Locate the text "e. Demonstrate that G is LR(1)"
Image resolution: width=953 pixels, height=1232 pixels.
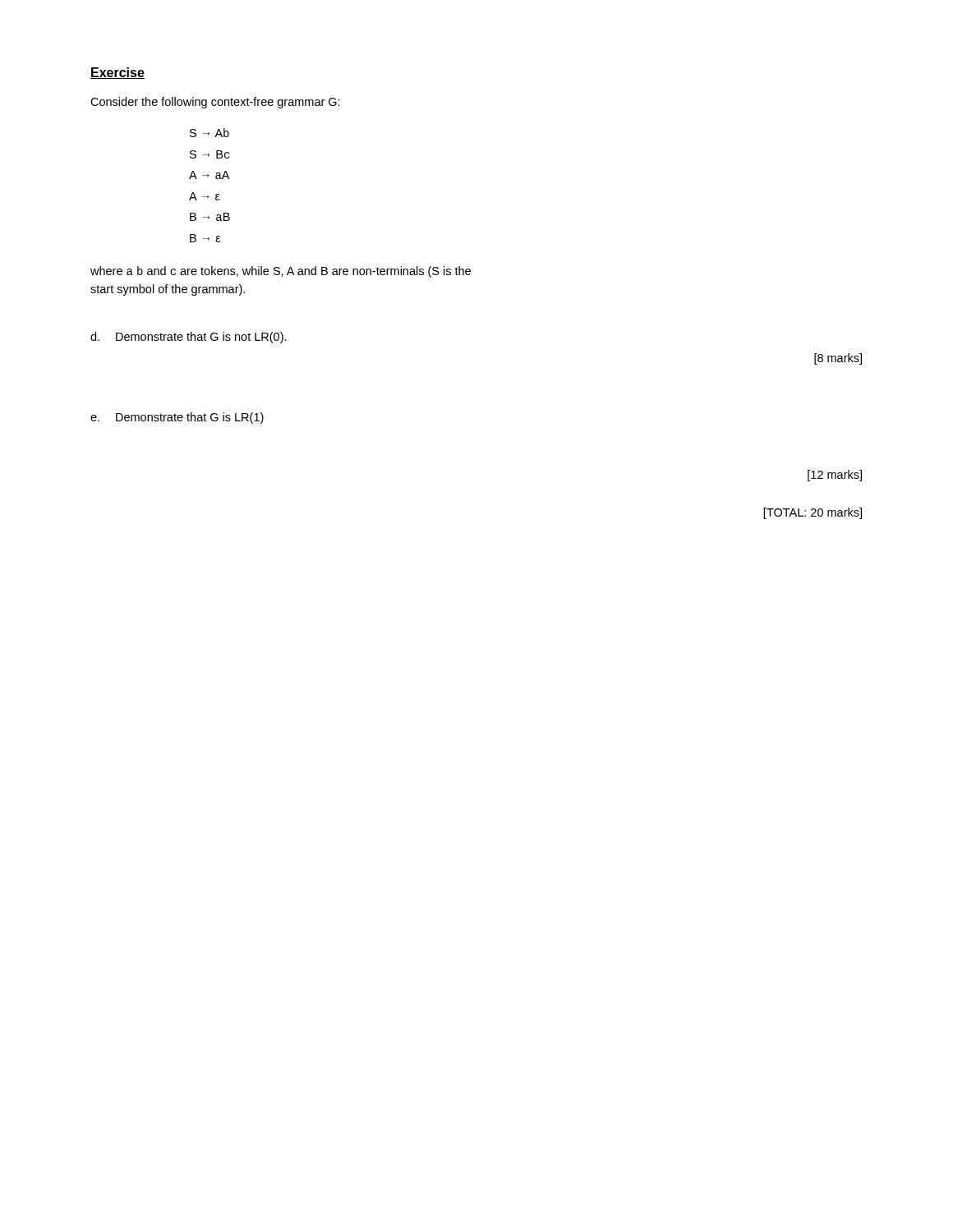(177, 418)
